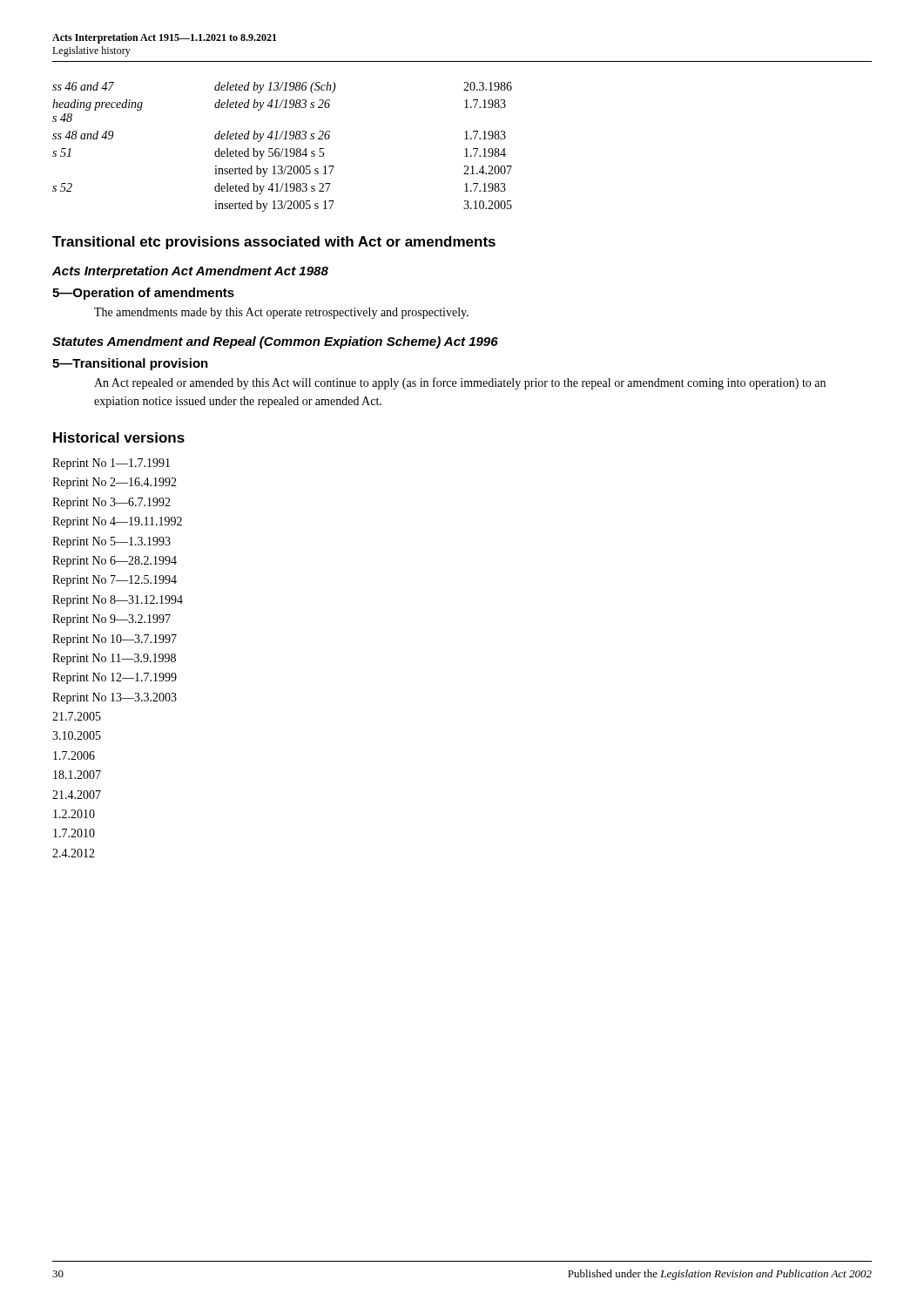Click on the text block that reads "The amendments made by this Act operate"
Screen dimensions: 1307x924
(x=282, y=312)
